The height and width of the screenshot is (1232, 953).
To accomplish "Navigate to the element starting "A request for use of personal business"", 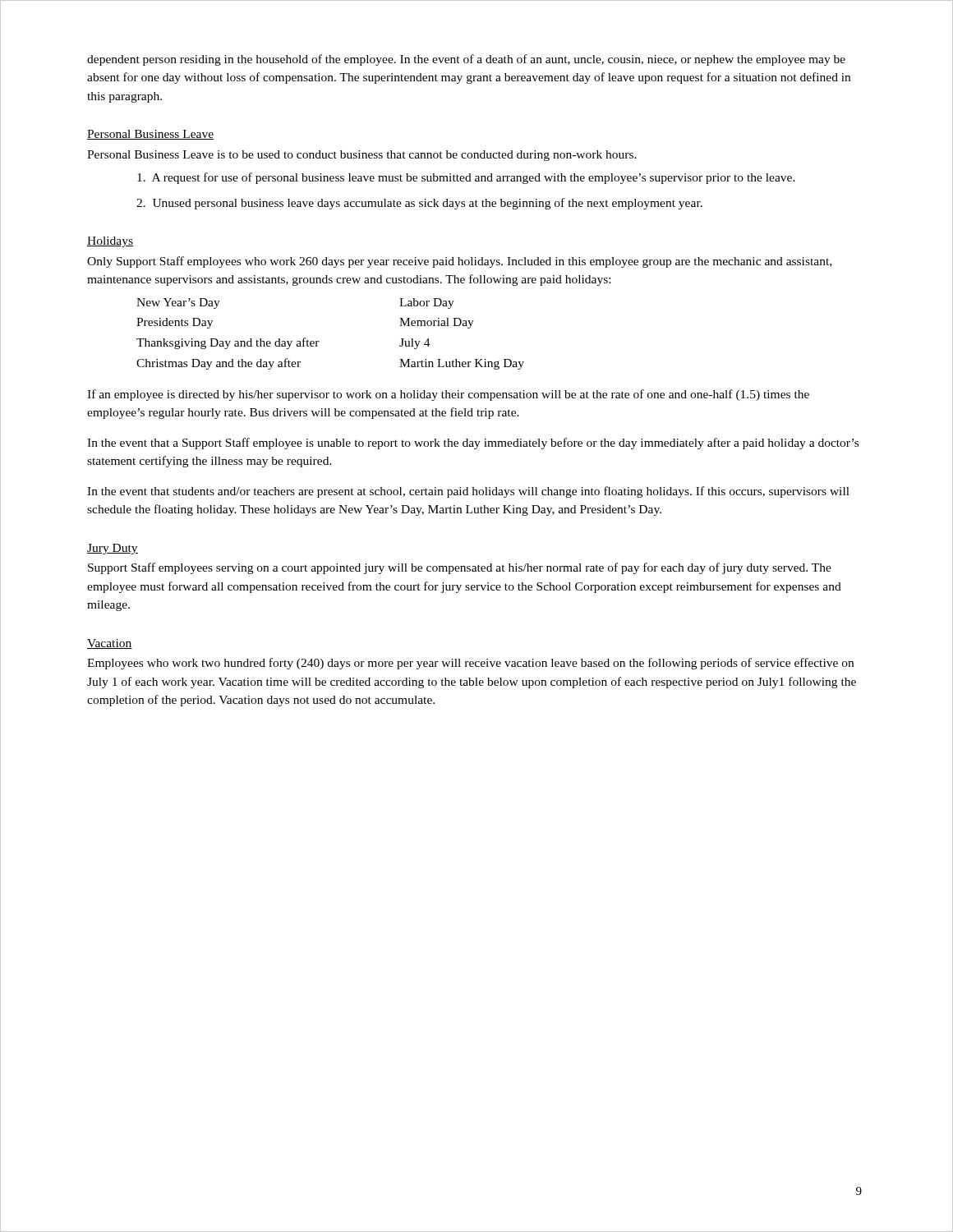I will tap(466, 177).
